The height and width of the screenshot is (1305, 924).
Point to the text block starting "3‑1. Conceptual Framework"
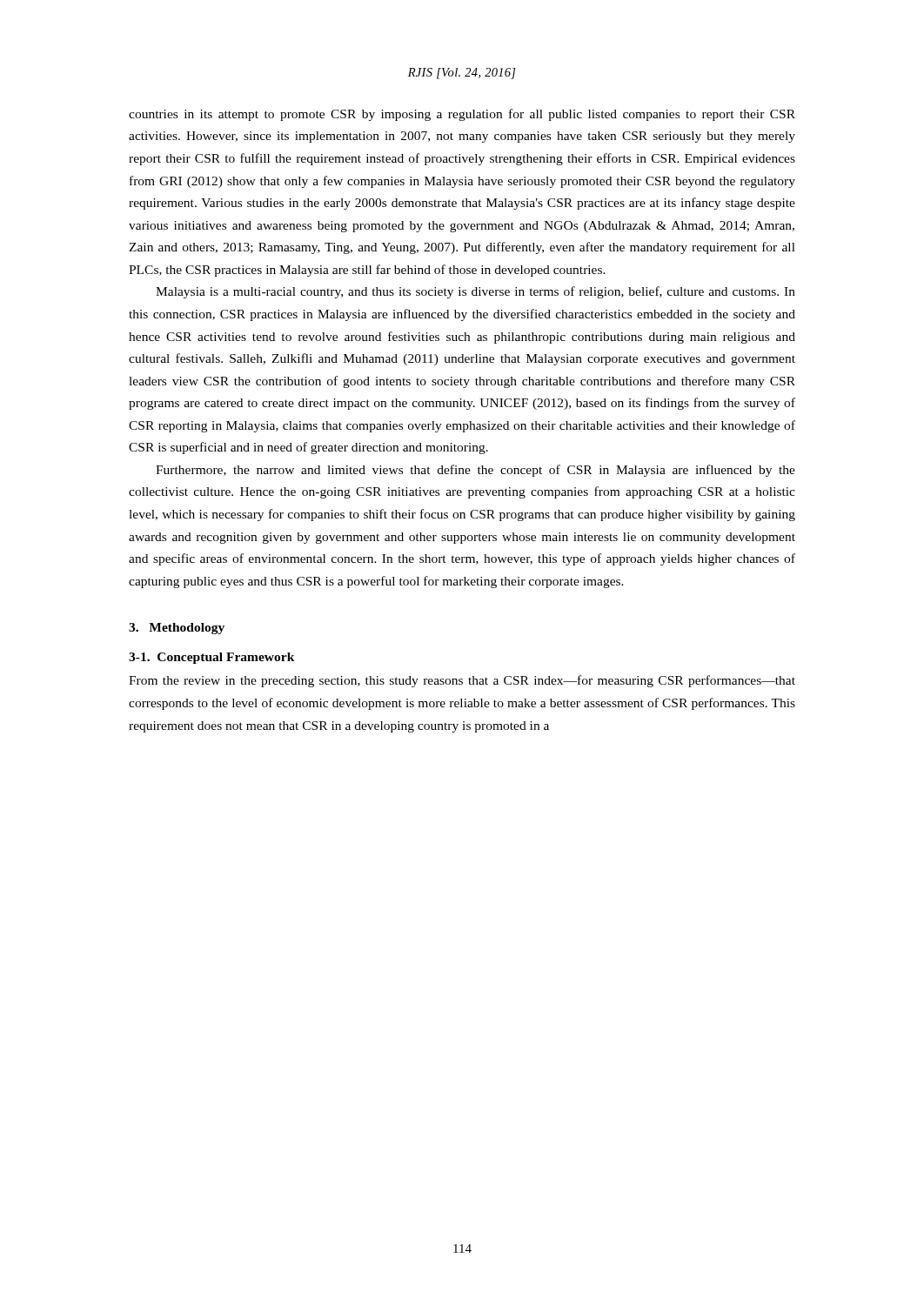click(x=212, y=656)
